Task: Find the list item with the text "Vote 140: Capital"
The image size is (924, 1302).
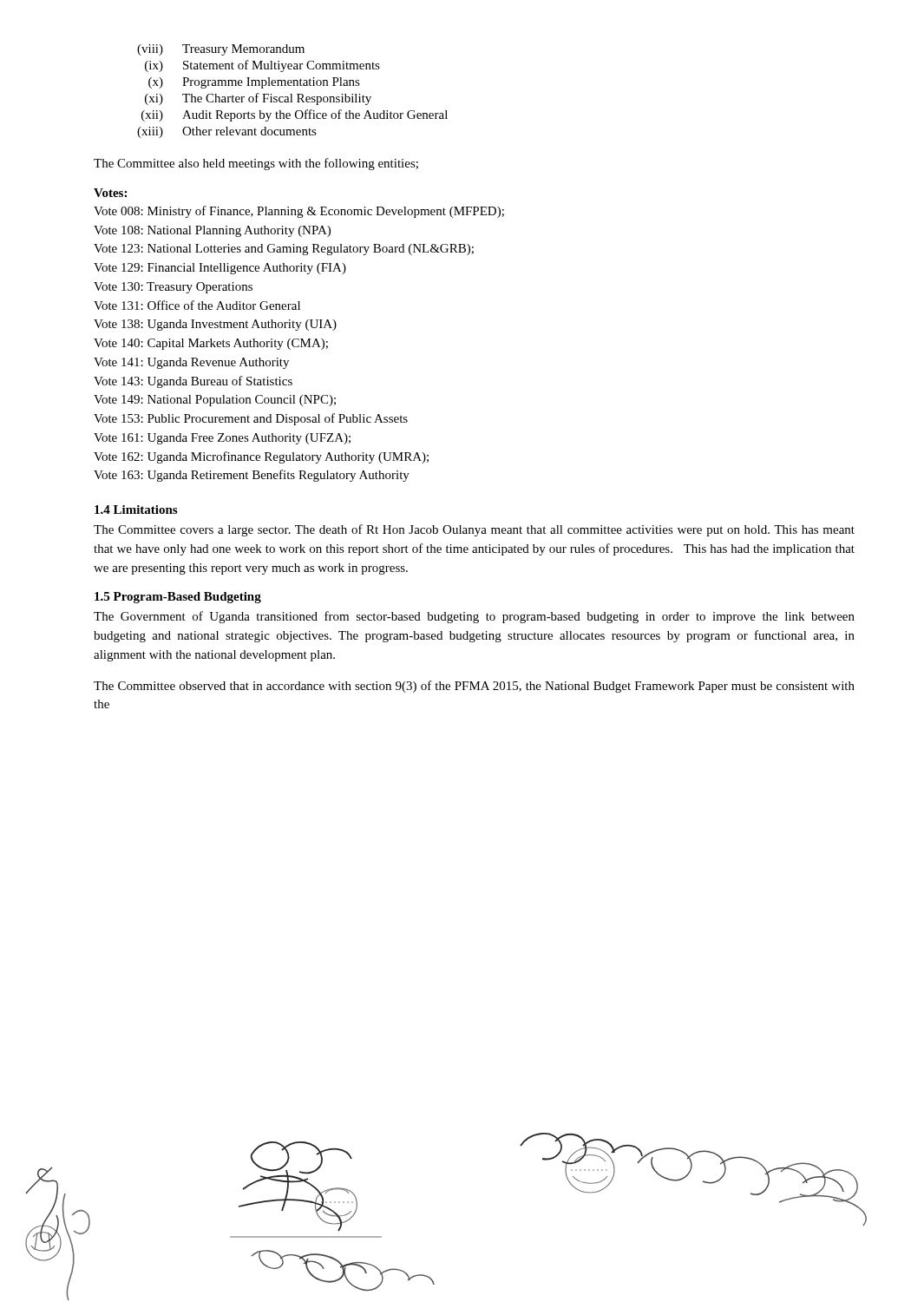Action: (211, 343)
